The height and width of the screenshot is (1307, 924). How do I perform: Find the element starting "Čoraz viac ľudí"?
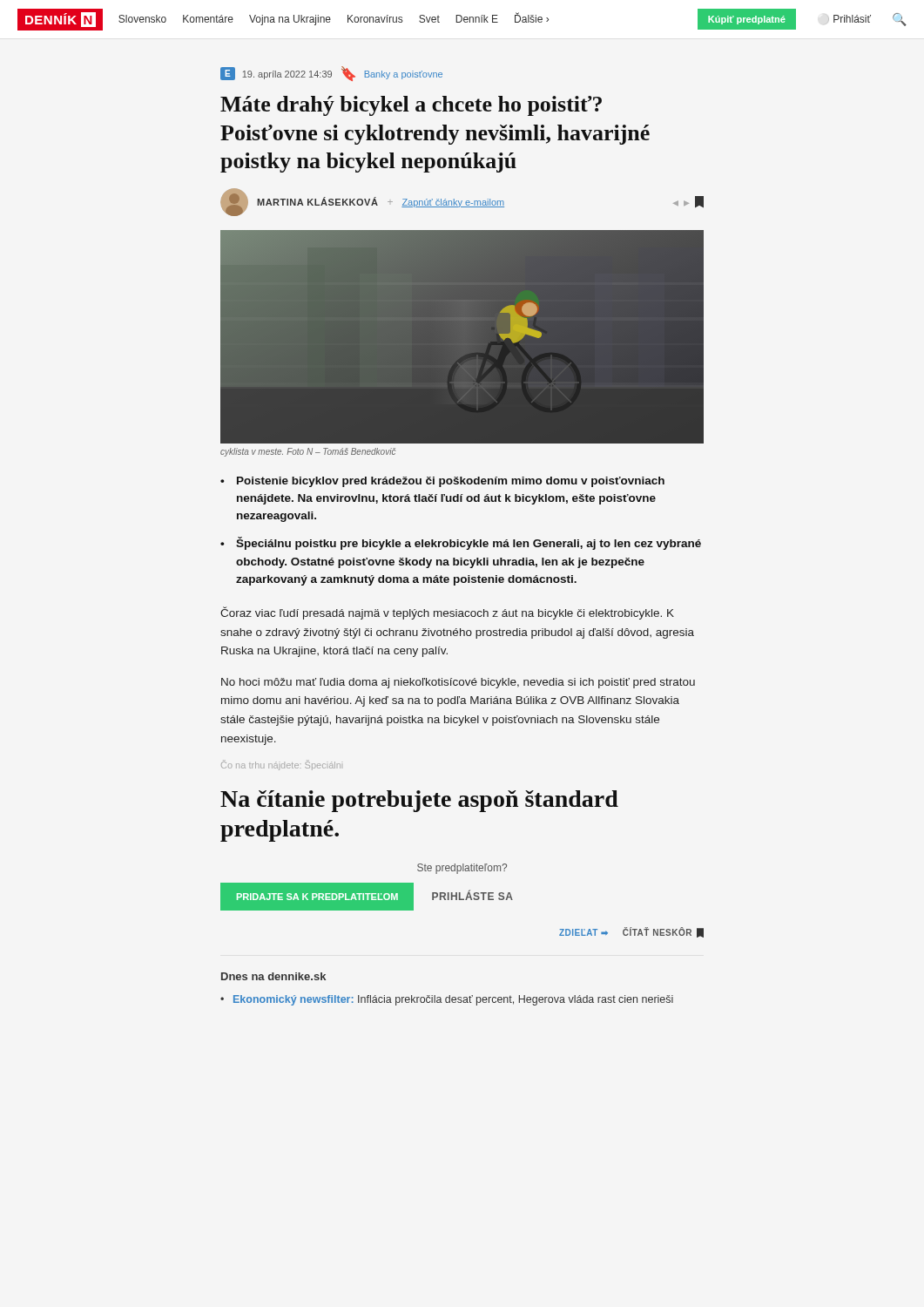[457, 632]
